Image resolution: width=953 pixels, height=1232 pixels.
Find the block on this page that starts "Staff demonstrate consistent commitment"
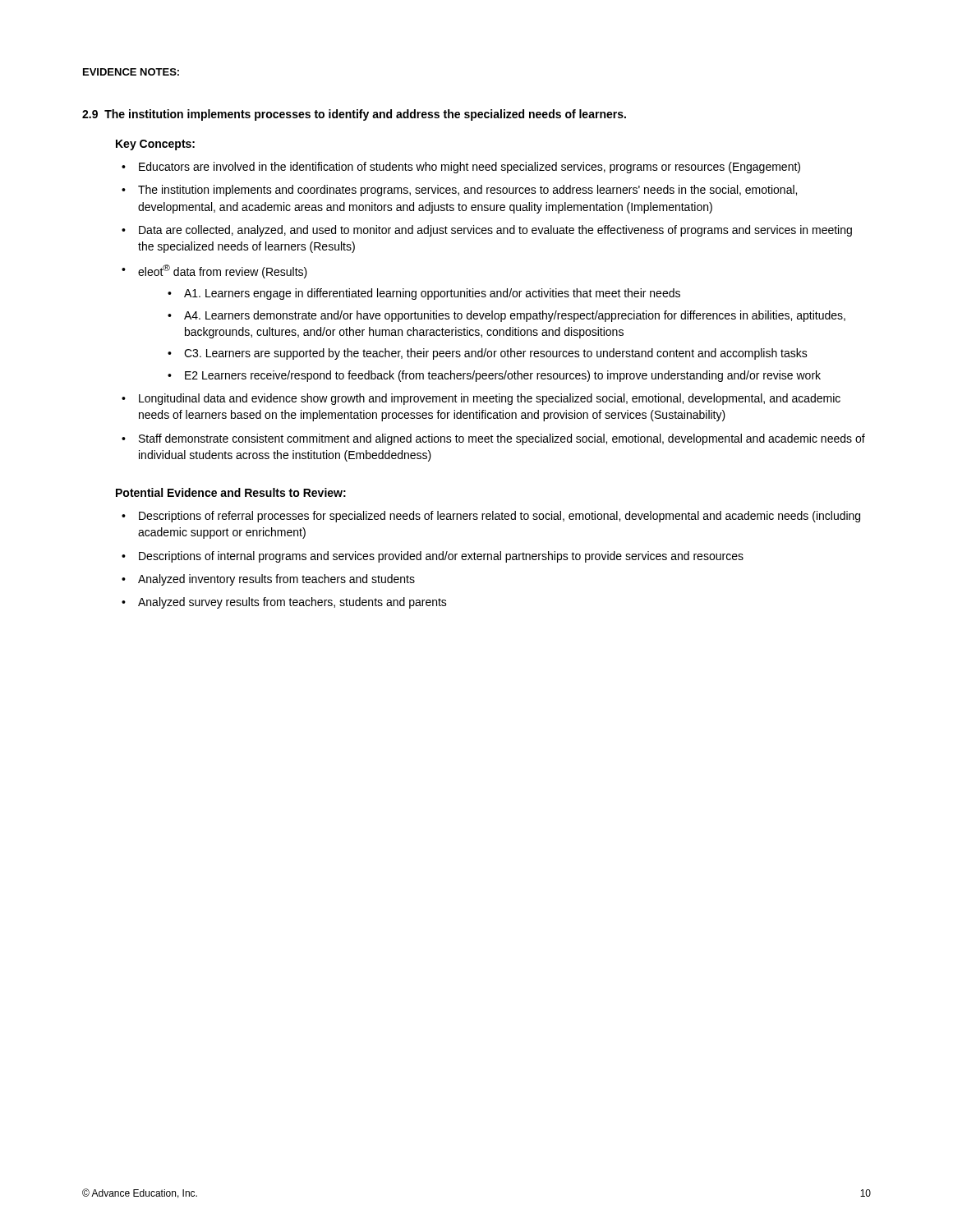[x=493, y=447]
